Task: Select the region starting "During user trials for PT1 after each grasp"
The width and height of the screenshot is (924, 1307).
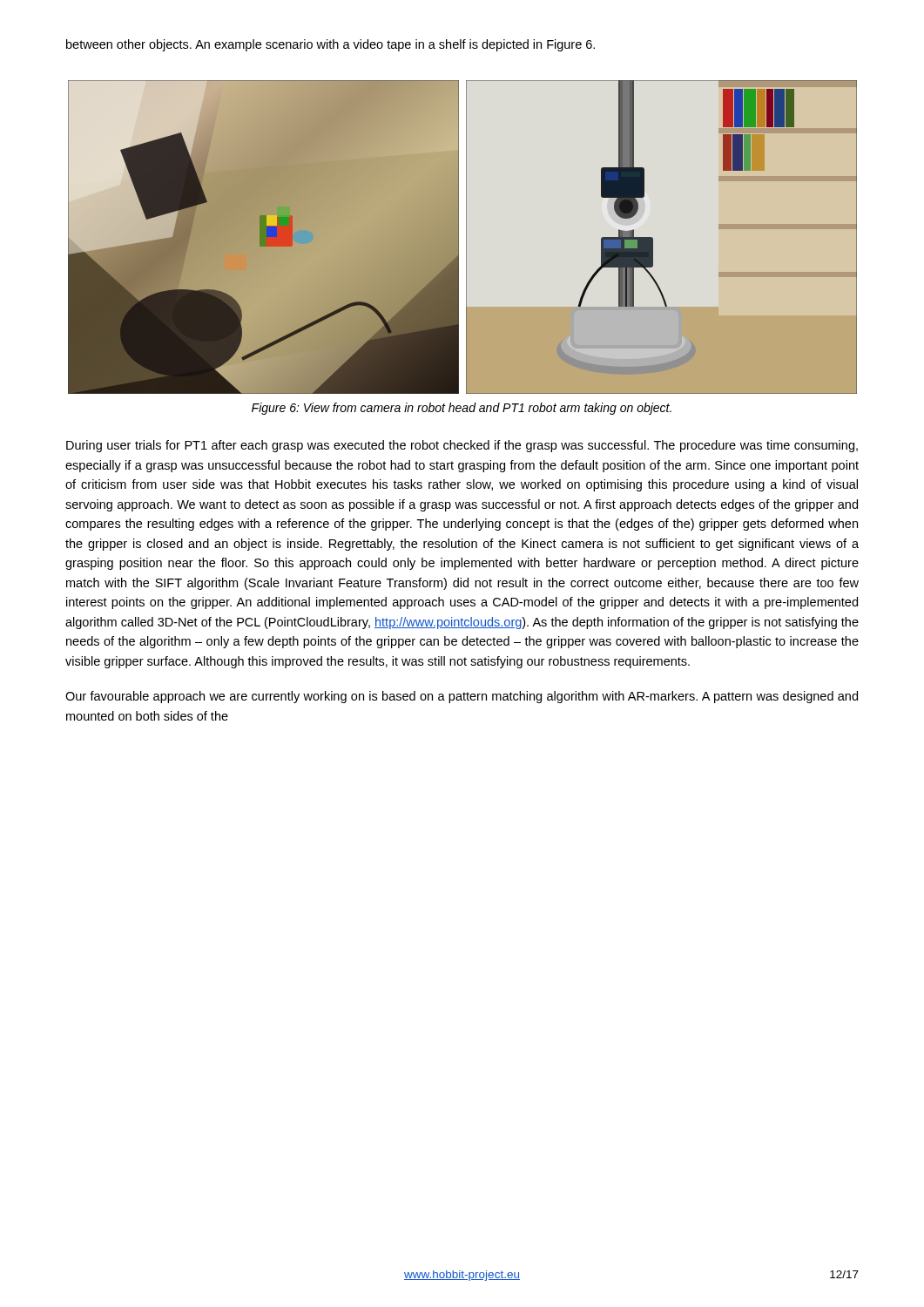Action: click(462, 553)
